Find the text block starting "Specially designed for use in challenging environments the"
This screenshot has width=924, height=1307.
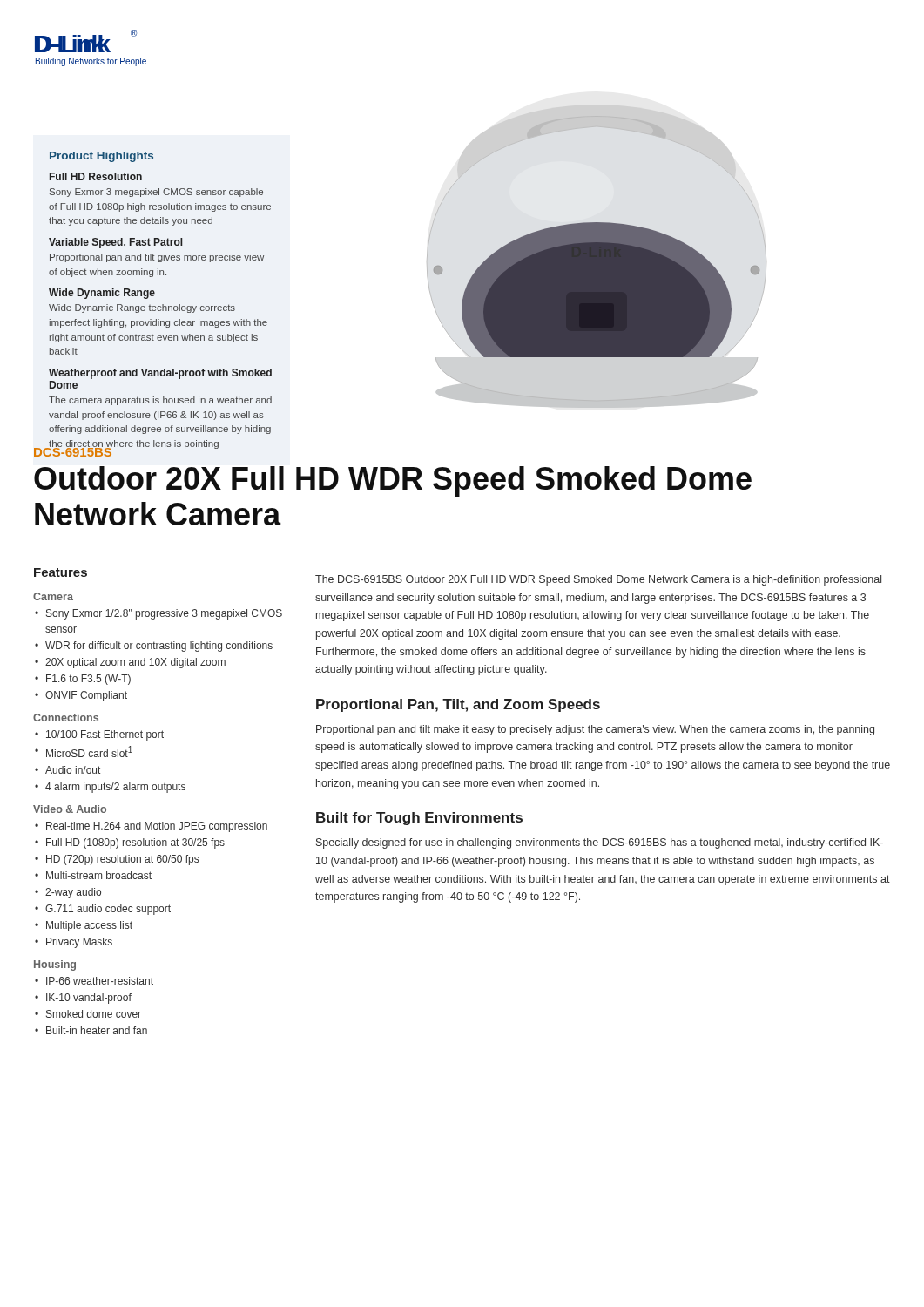tap(602, 870)
